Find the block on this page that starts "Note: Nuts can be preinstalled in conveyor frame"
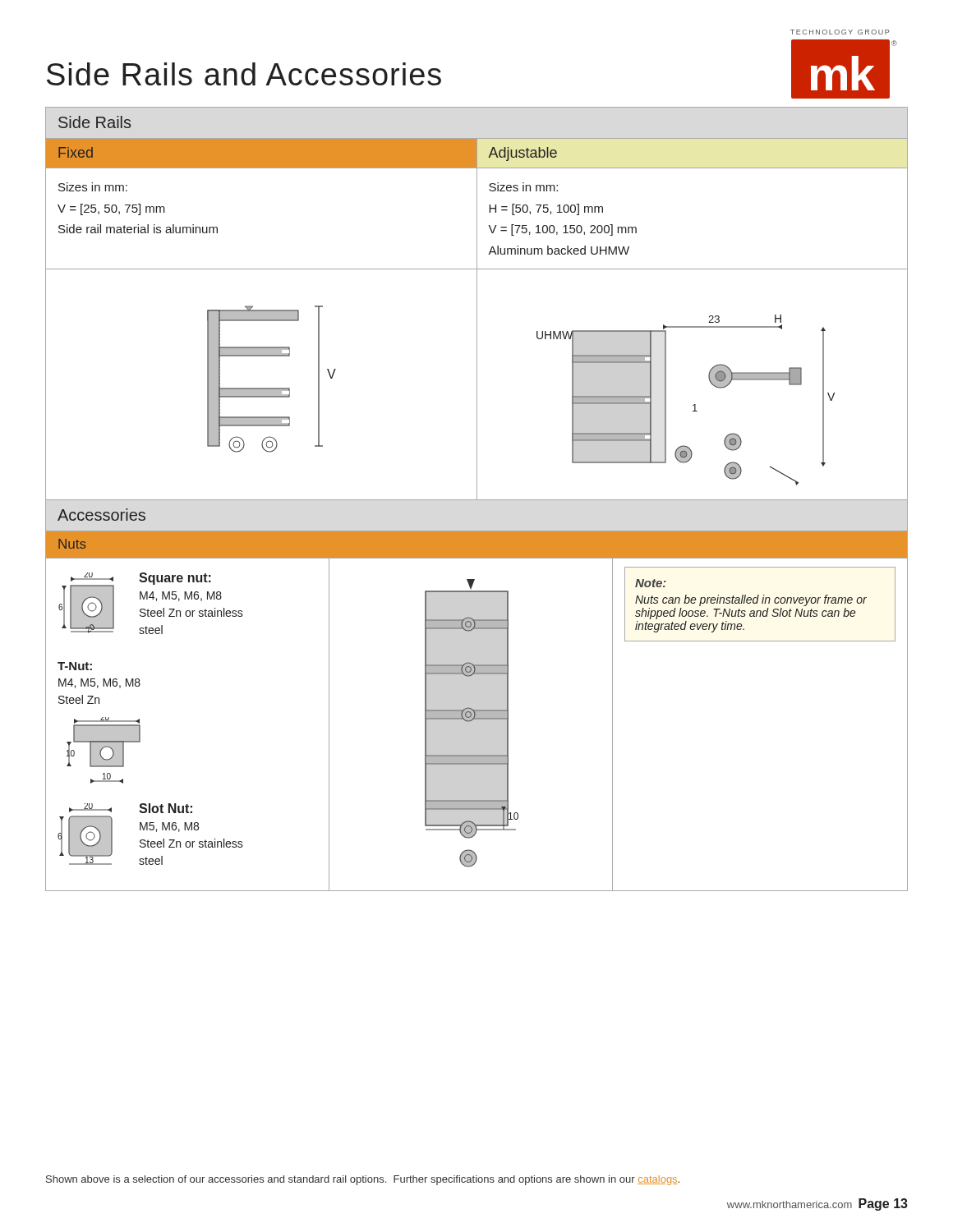Viewport: 953px width, 1232px height. click(760, 604)
